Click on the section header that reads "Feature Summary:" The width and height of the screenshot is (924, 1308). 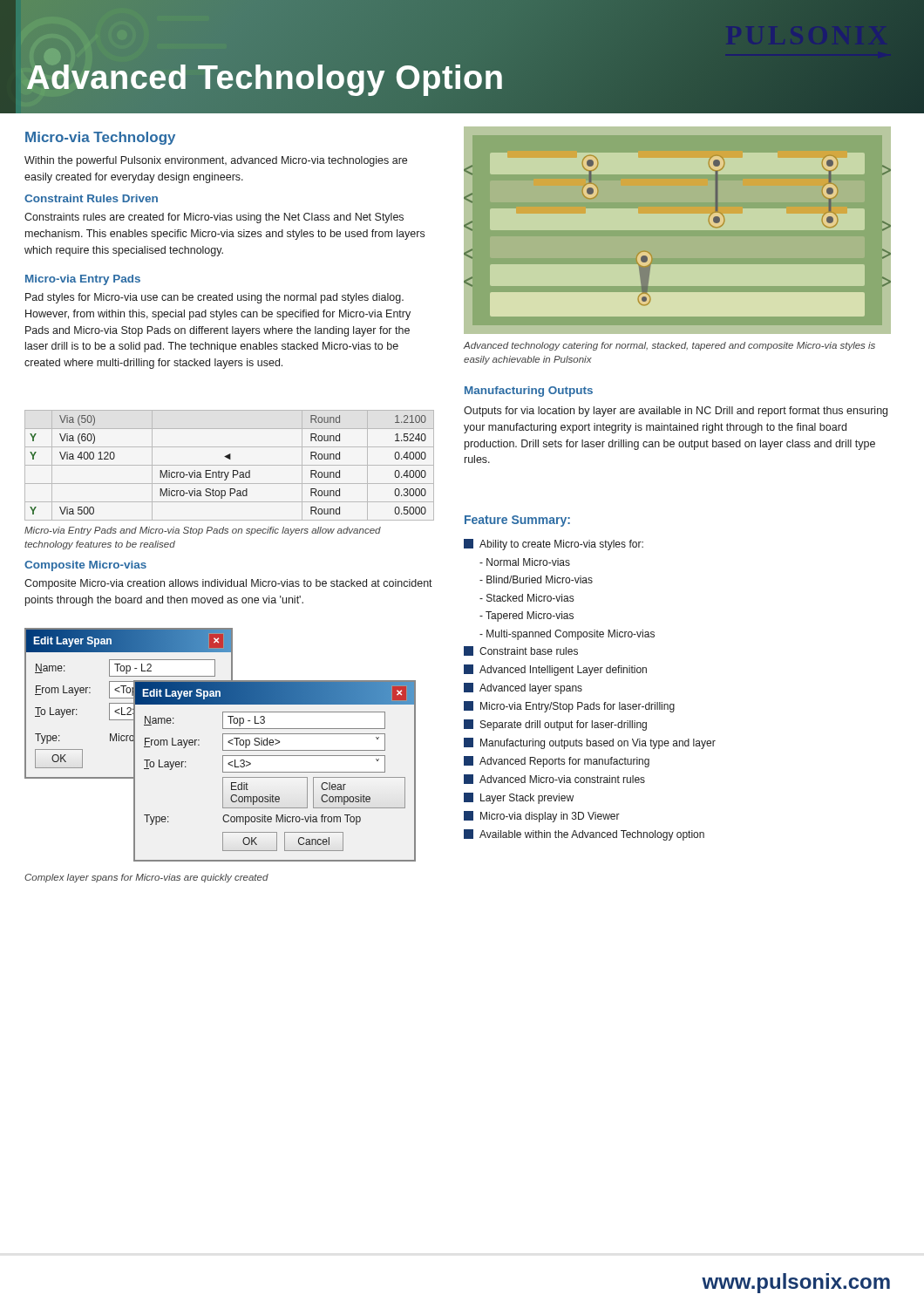point(517,520)
